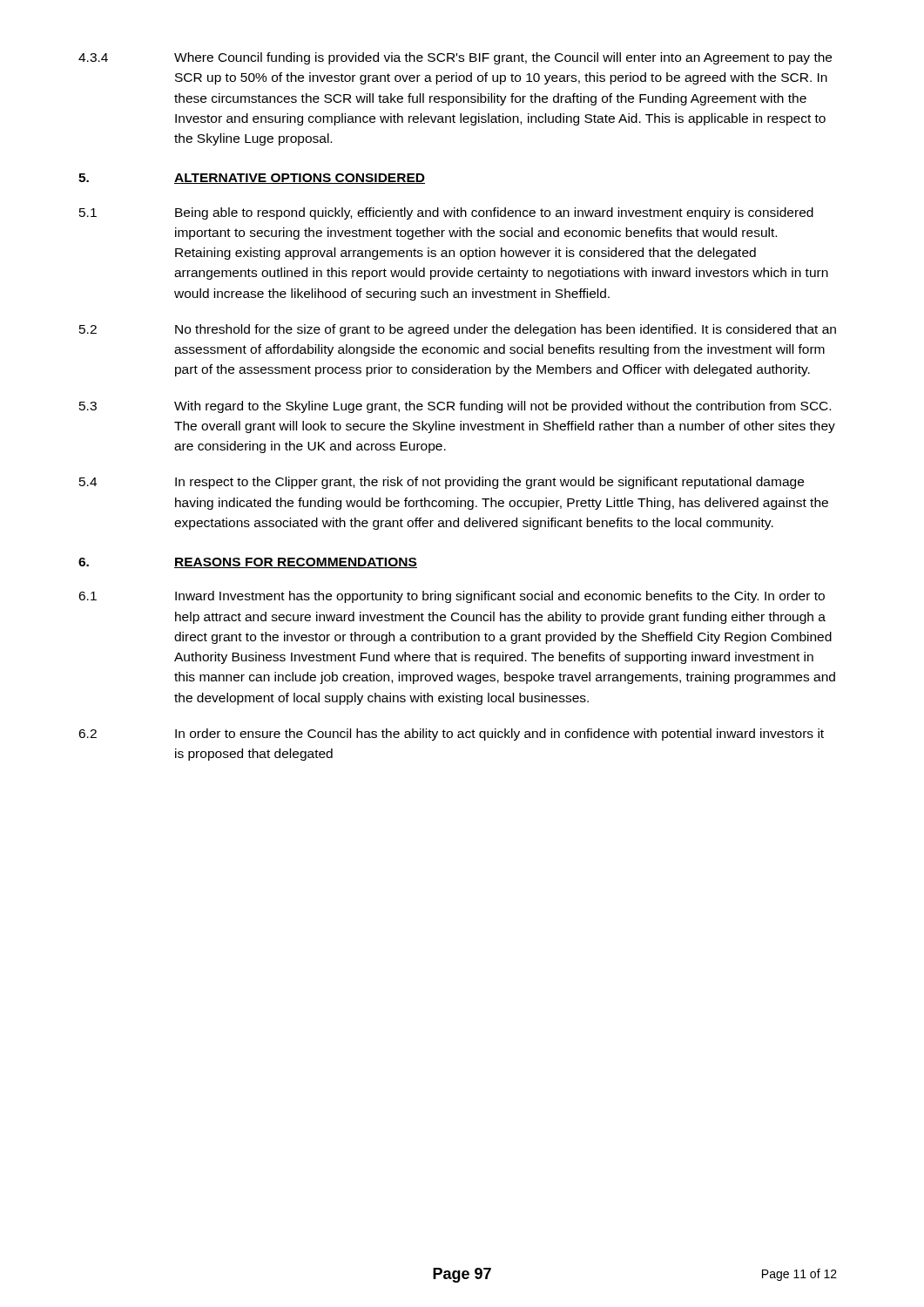Find the block starting "5.2 No threshold for the size of grant"
The width and height of the screenshot is (924, 1307).
pos(458,349)
